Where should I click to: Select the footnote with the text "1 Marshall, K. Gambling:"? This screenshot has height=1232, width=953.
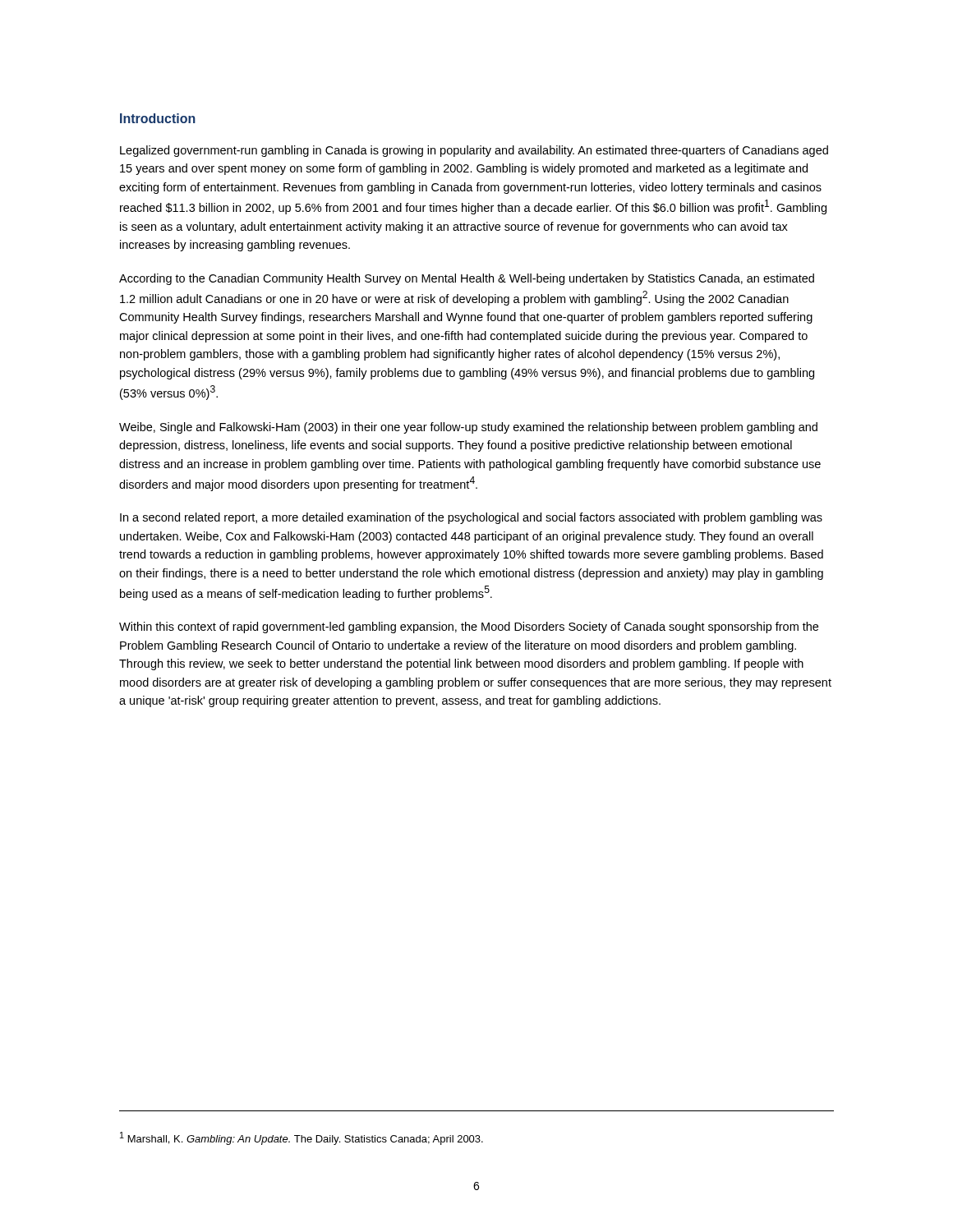pyautogui.click(x=476, y=1138)
